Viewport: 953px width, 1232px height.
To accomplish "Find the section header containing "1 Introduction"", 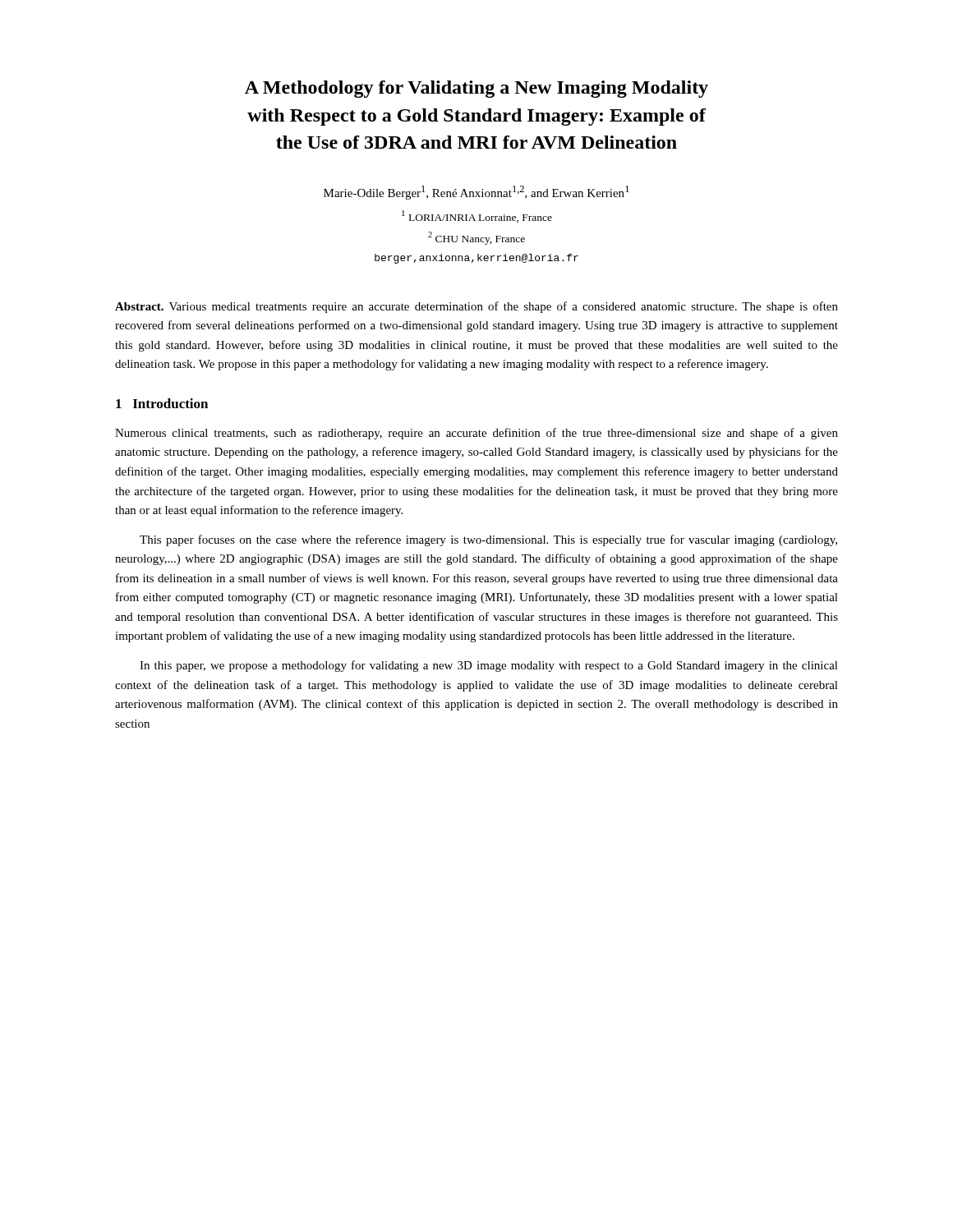I will pos(162,404).
